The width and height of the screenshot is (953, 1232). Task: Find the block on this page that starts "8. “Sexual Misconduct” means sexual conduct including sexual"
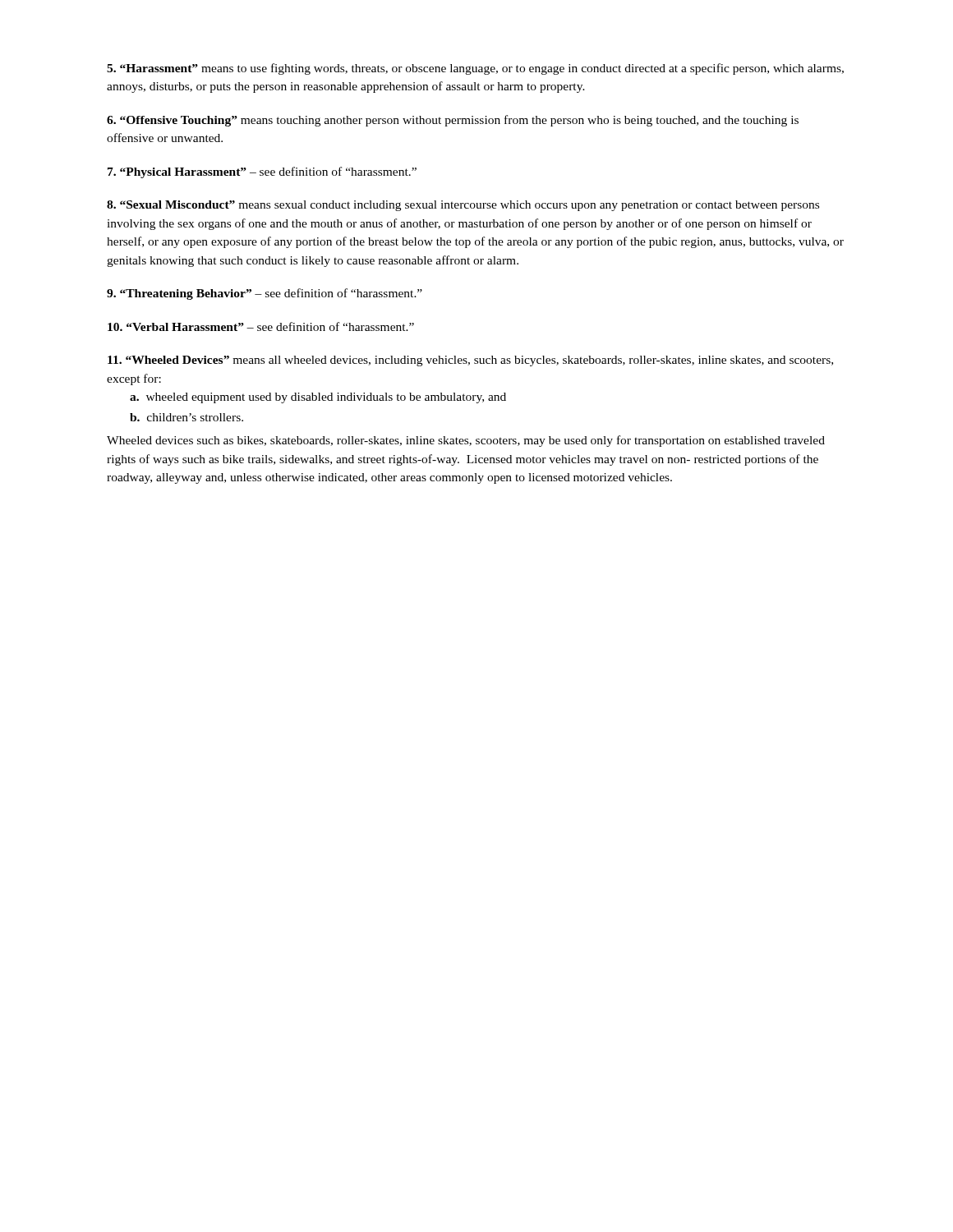pyautogui.click(x=475, y=232)
